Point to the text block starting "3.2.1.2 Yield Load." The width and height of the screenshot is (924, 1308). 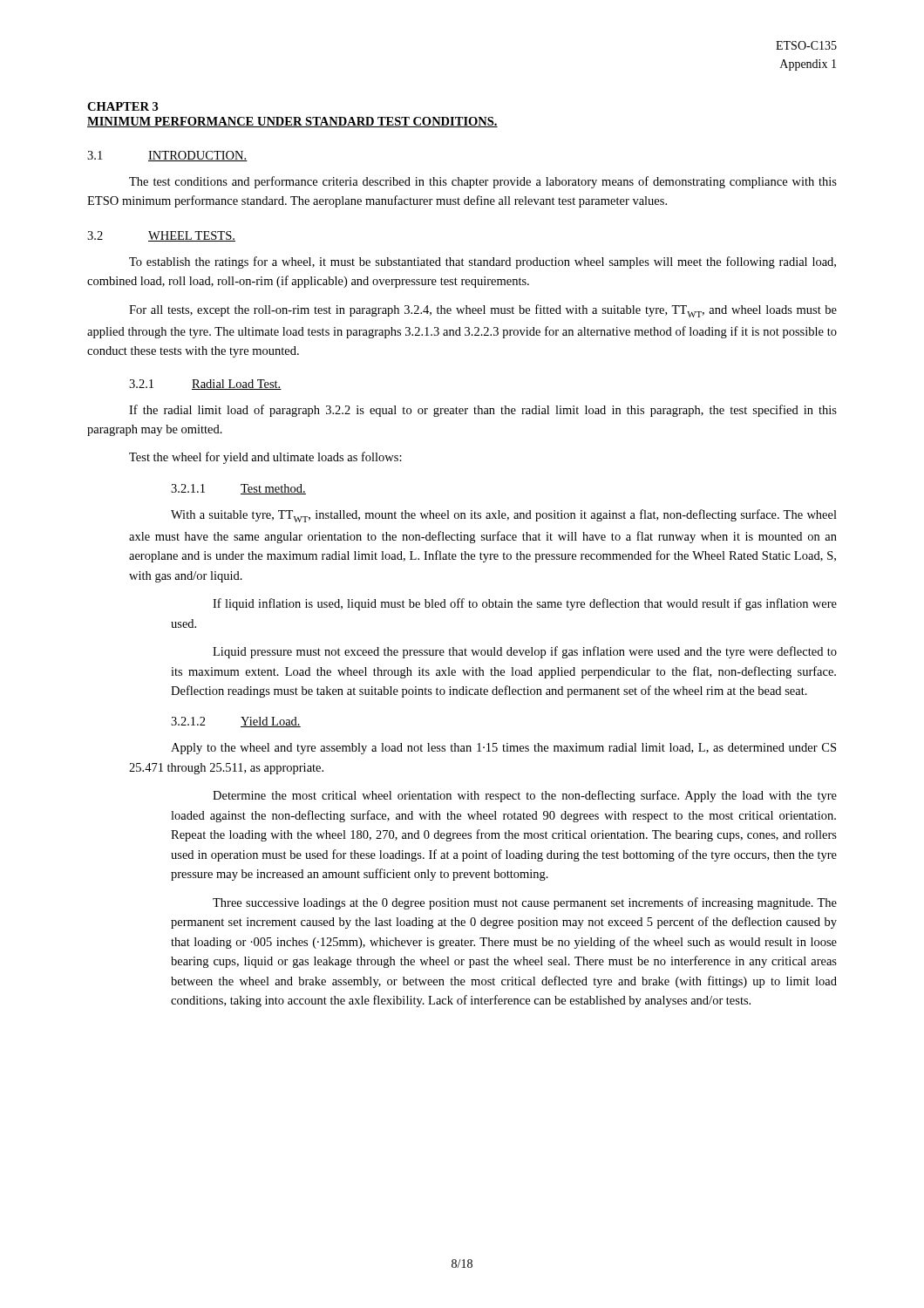[x=236, y=722]
